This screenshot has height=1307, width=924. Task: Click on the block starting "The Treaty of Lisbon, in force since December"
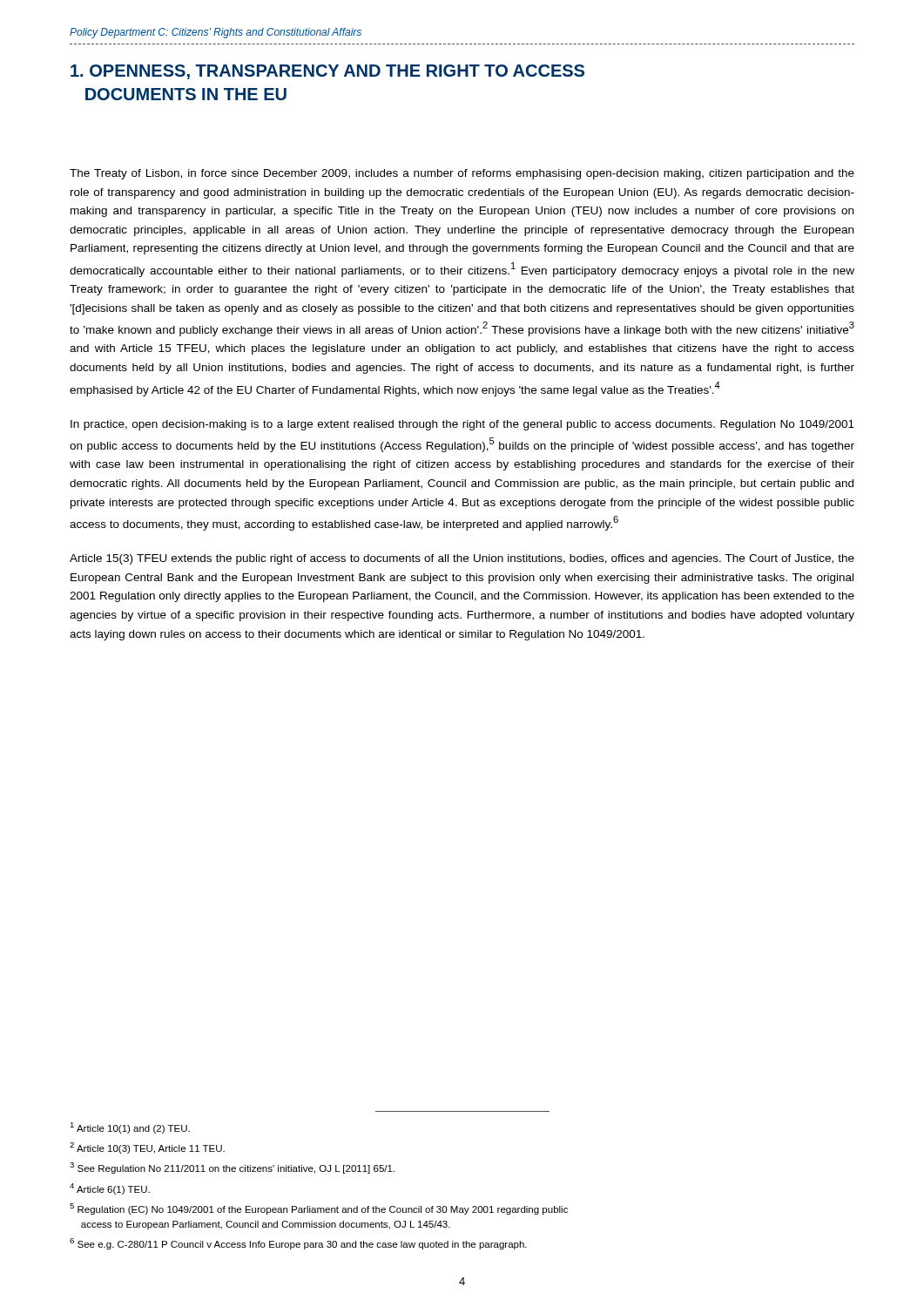pyautogui.click(x=462, y=281)
